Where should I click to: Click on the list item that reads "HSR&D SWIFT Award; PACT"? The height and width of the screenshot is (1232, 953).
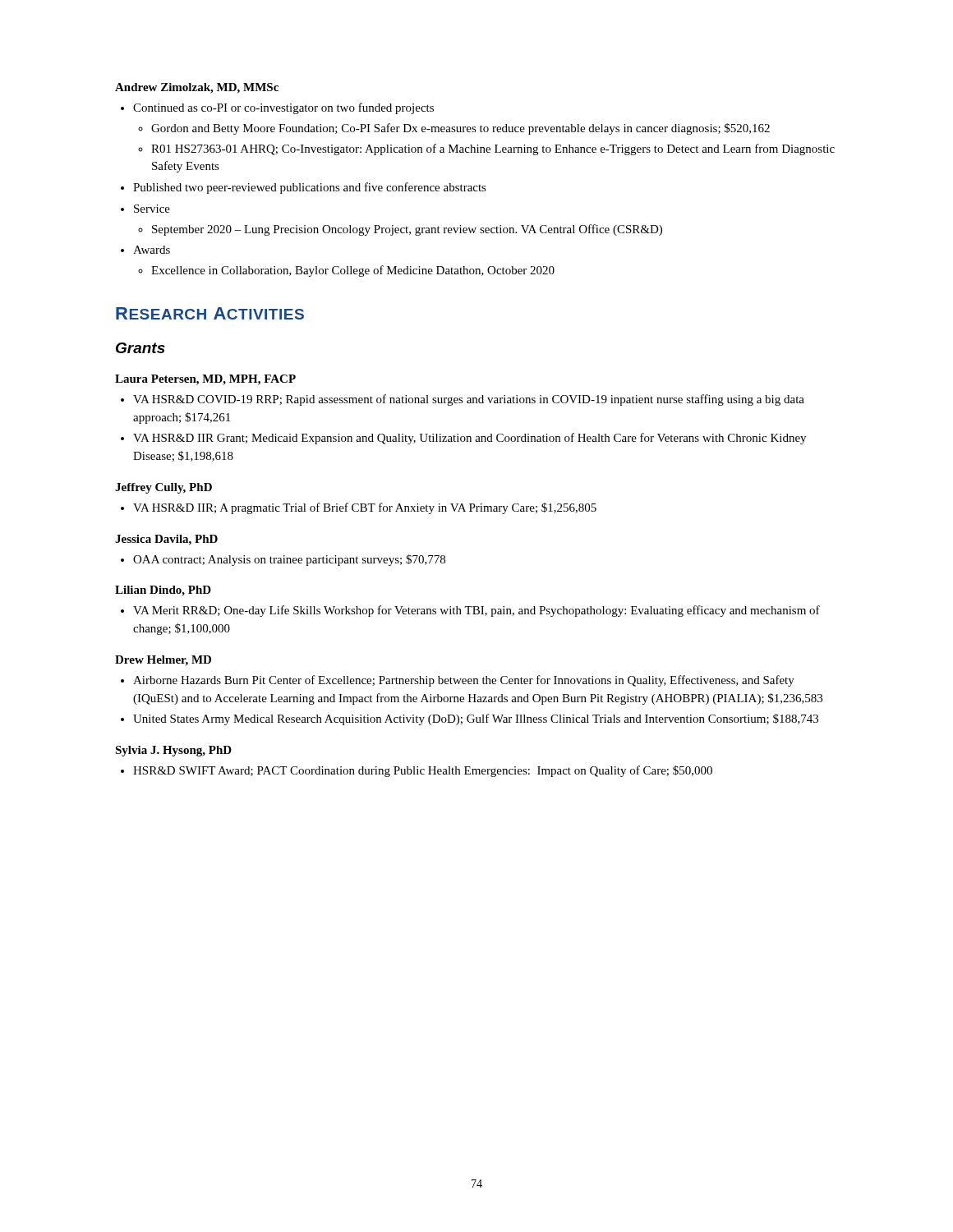[x=476, y=771]
